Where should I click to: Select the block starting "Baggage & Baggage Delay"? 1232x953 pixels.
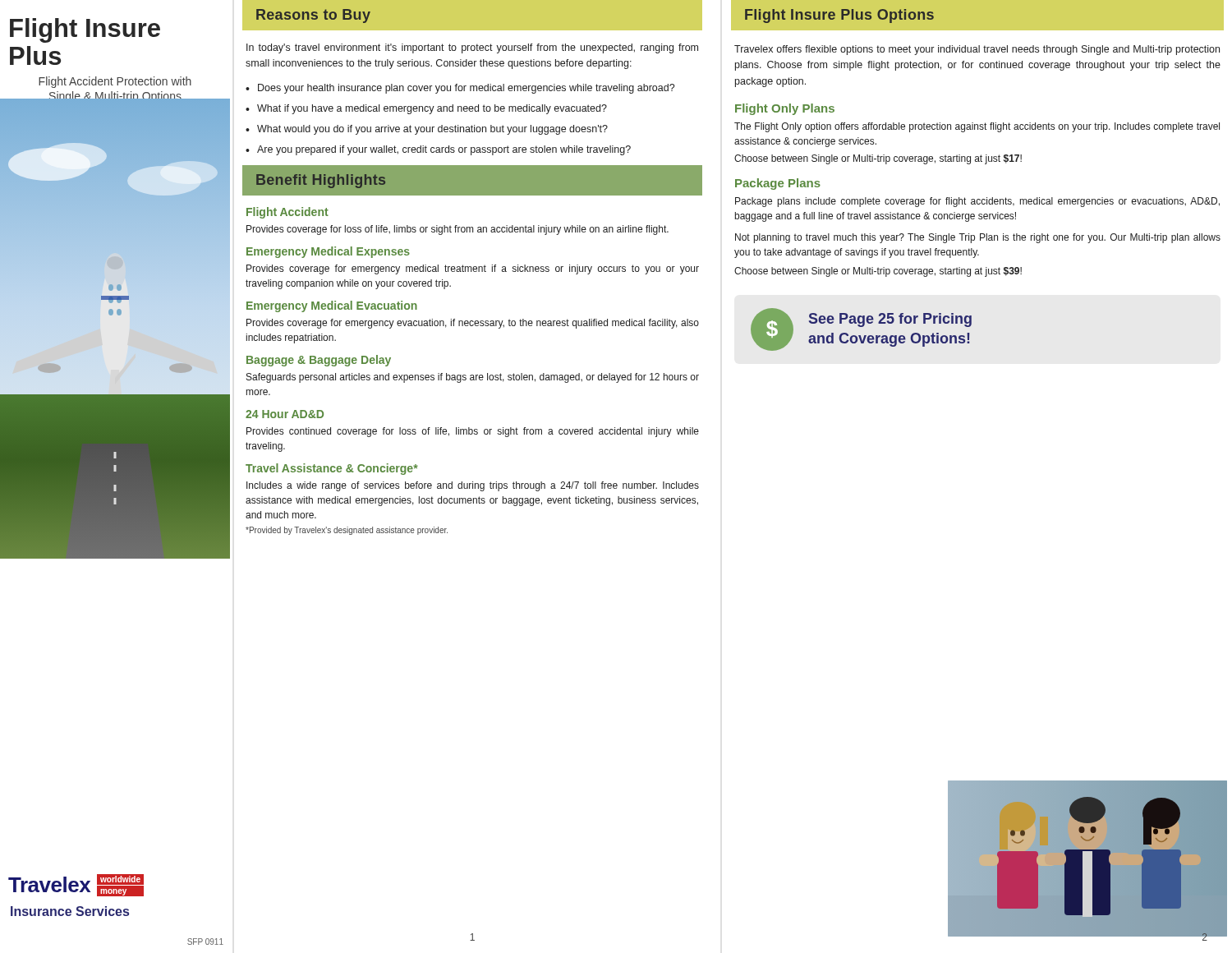318,360
